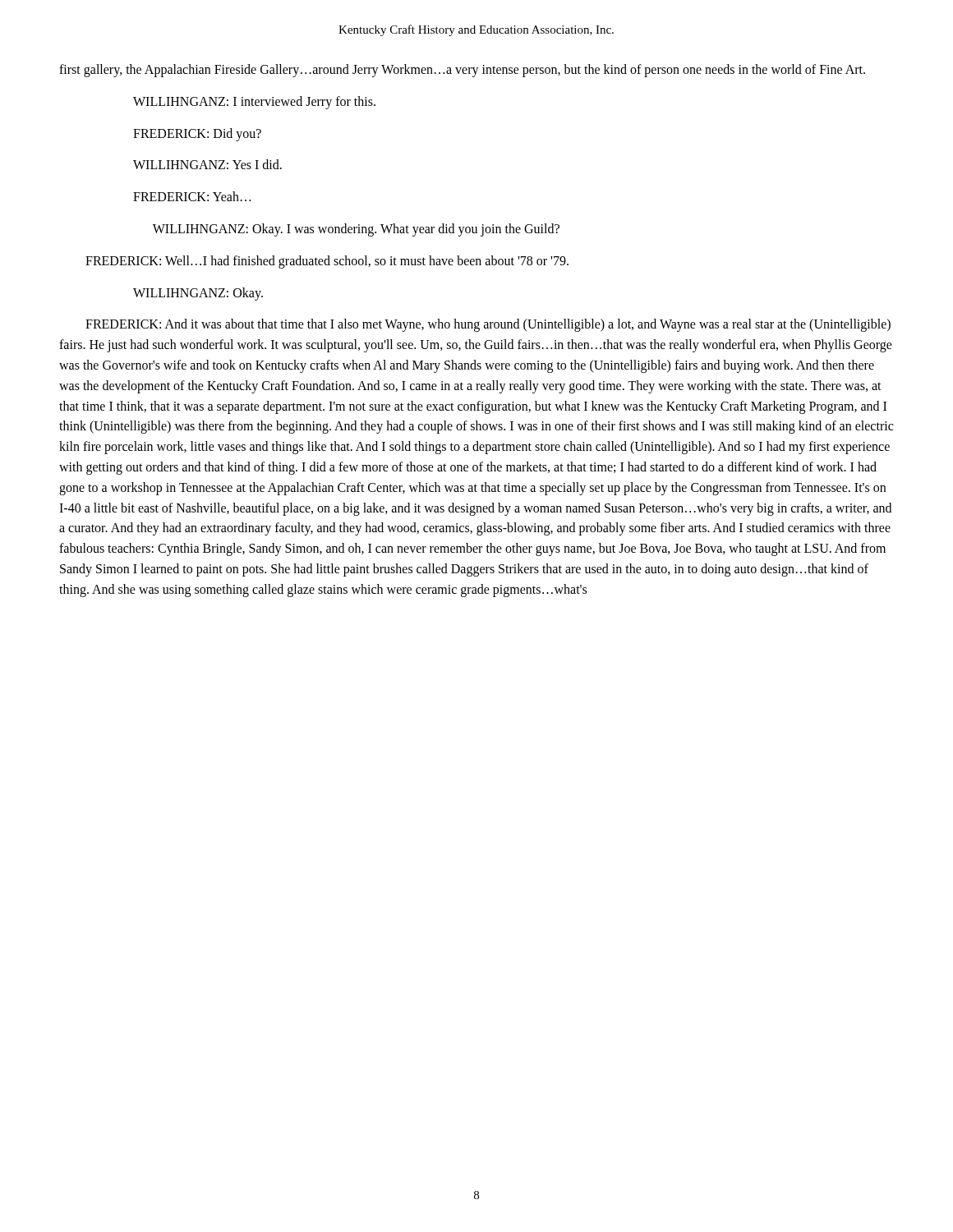Find the text containing "WILLIHNGANZ: I interviewed Jerry for this."

click(255, 101)
